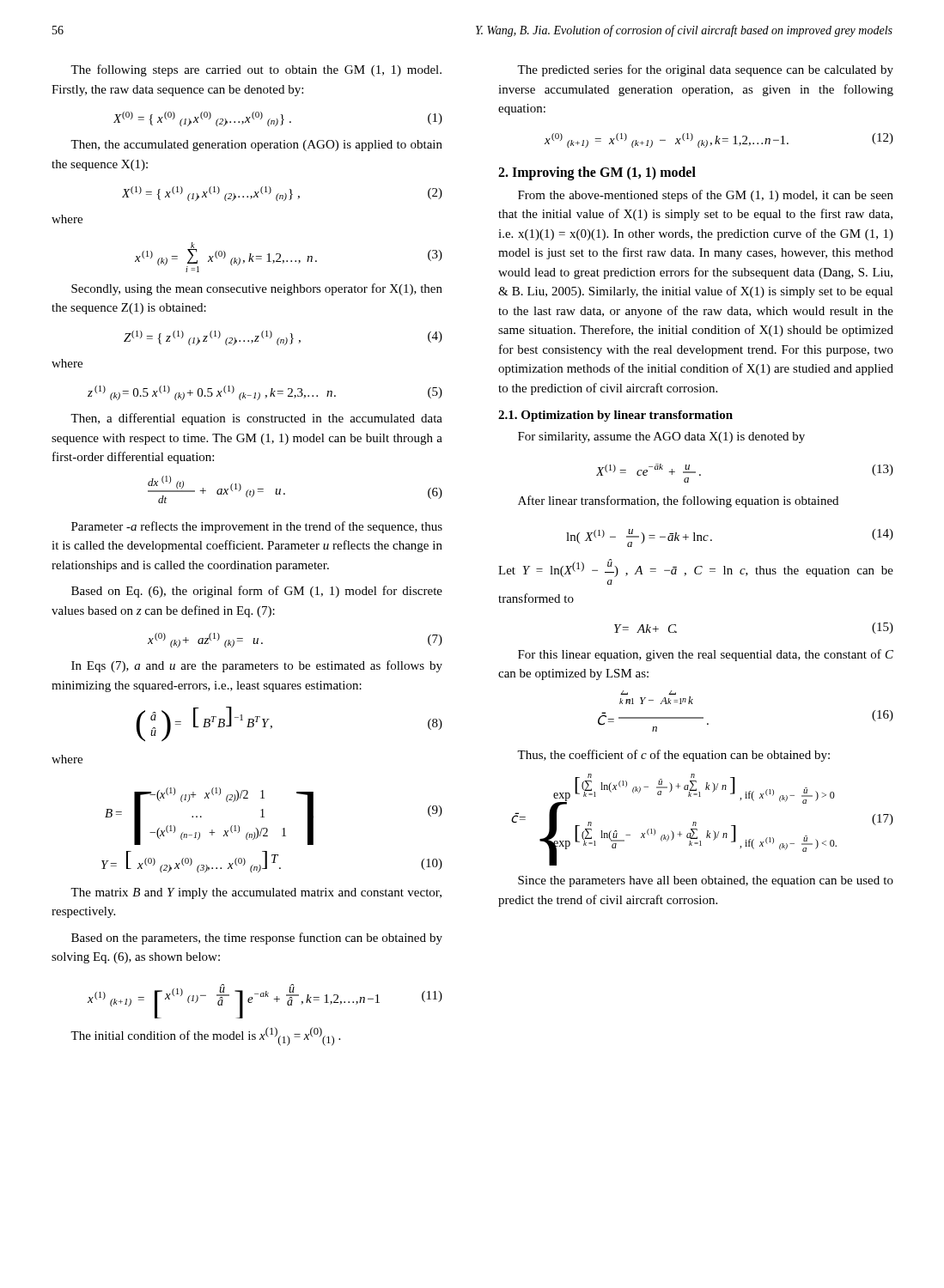
Task: Click the formula that begins "c̄ = { exp"
Action: pos(696,818)
